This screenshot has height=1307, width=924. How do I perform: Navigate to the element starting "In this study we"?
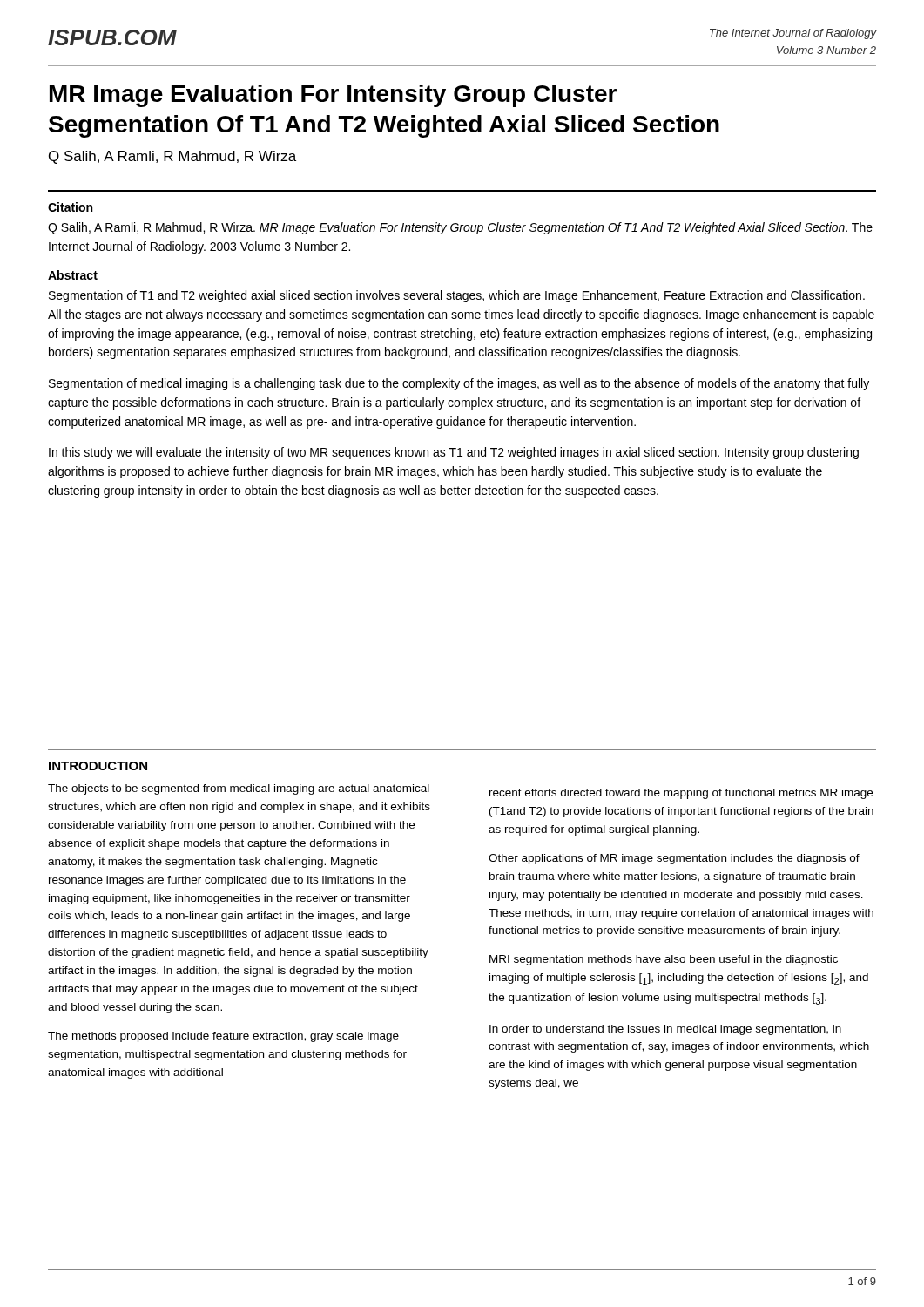(x=454, y=471)
